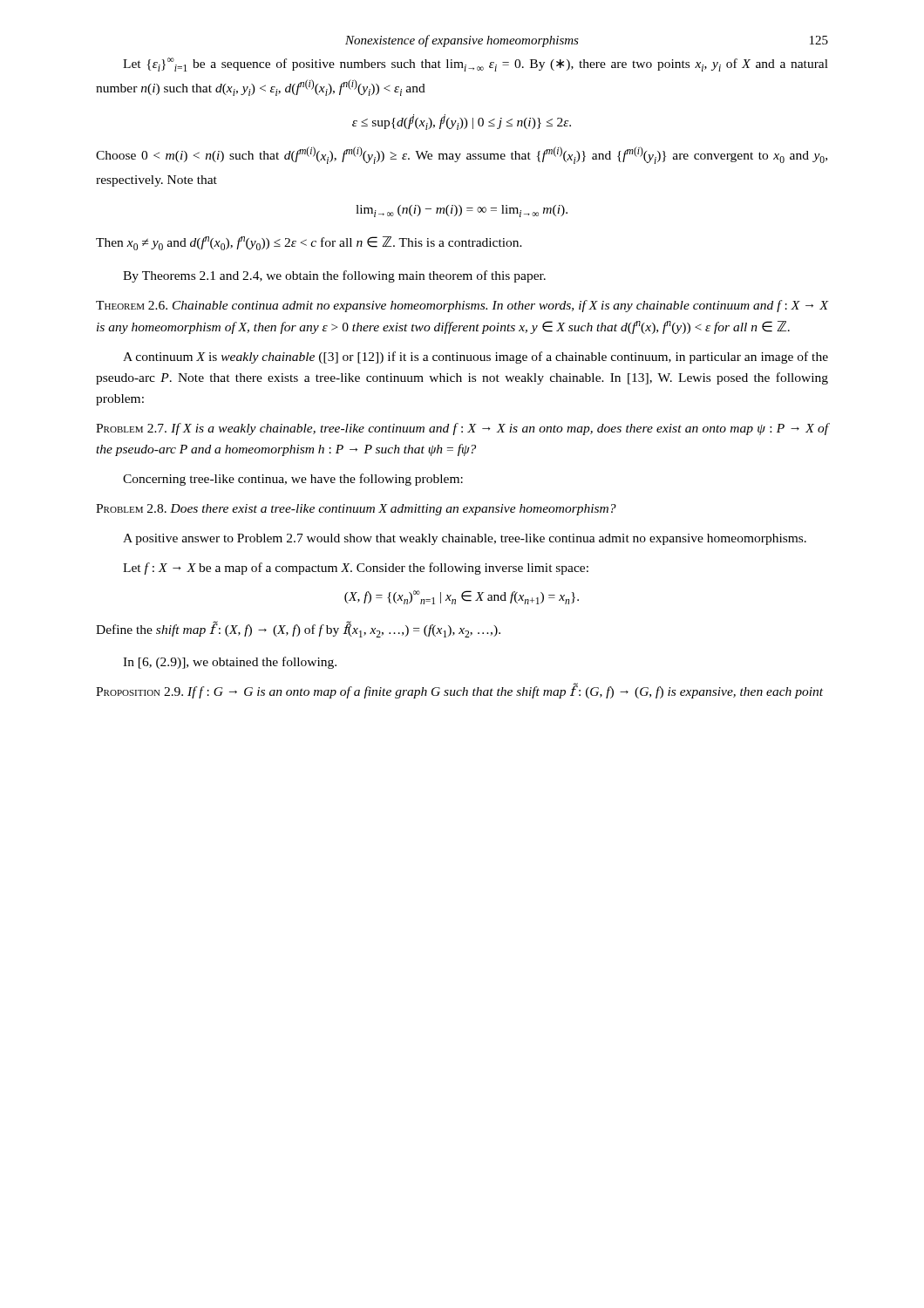Image resolution: width=924 pixels, height=1308 pixels.
Task: Click on the text block with the text "Proposition 2.9. If"
Action: [x=462, y=691]
